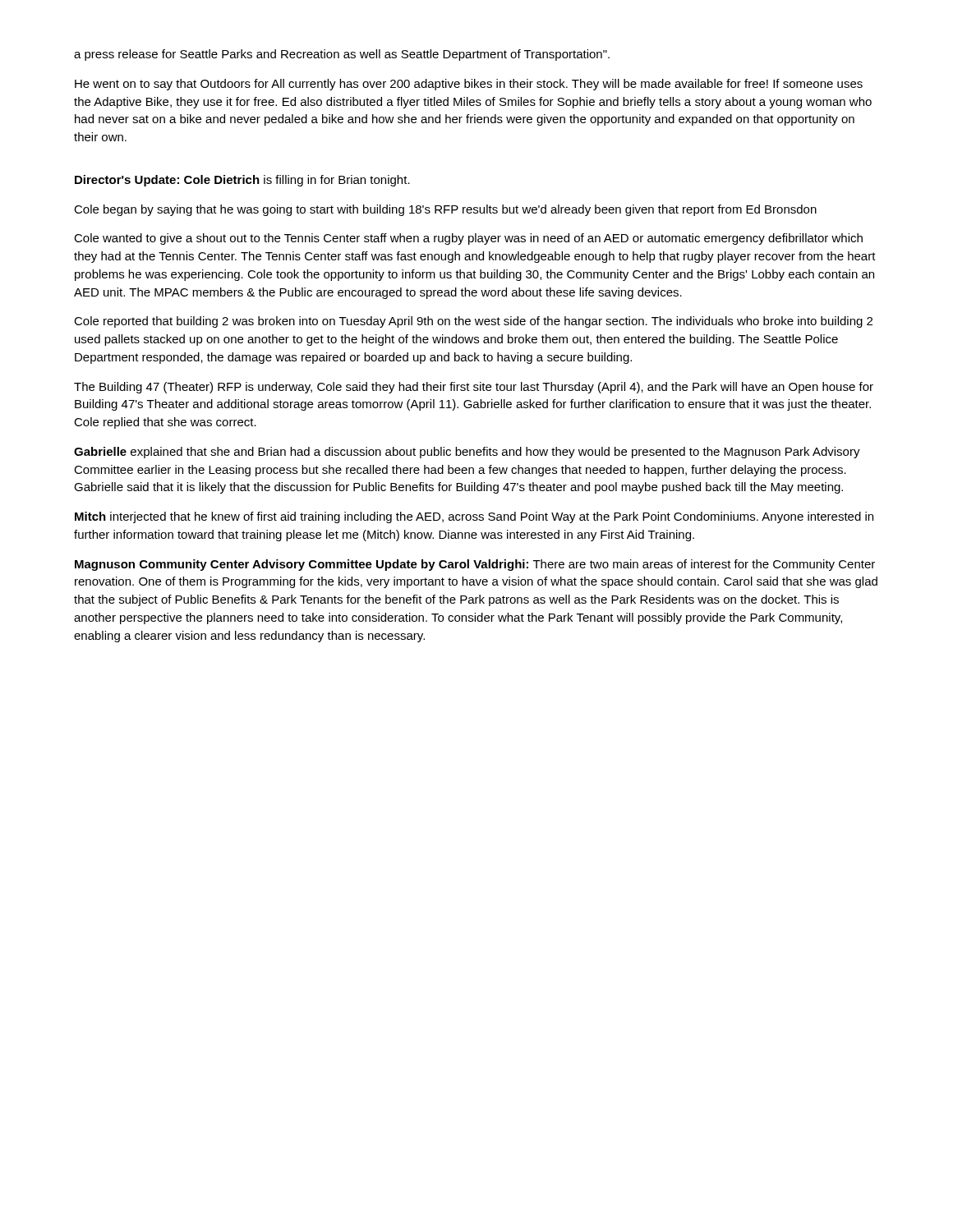Select the text block with the text "a press release for"
Screen dimensions: 1232x953
(342, 54)
